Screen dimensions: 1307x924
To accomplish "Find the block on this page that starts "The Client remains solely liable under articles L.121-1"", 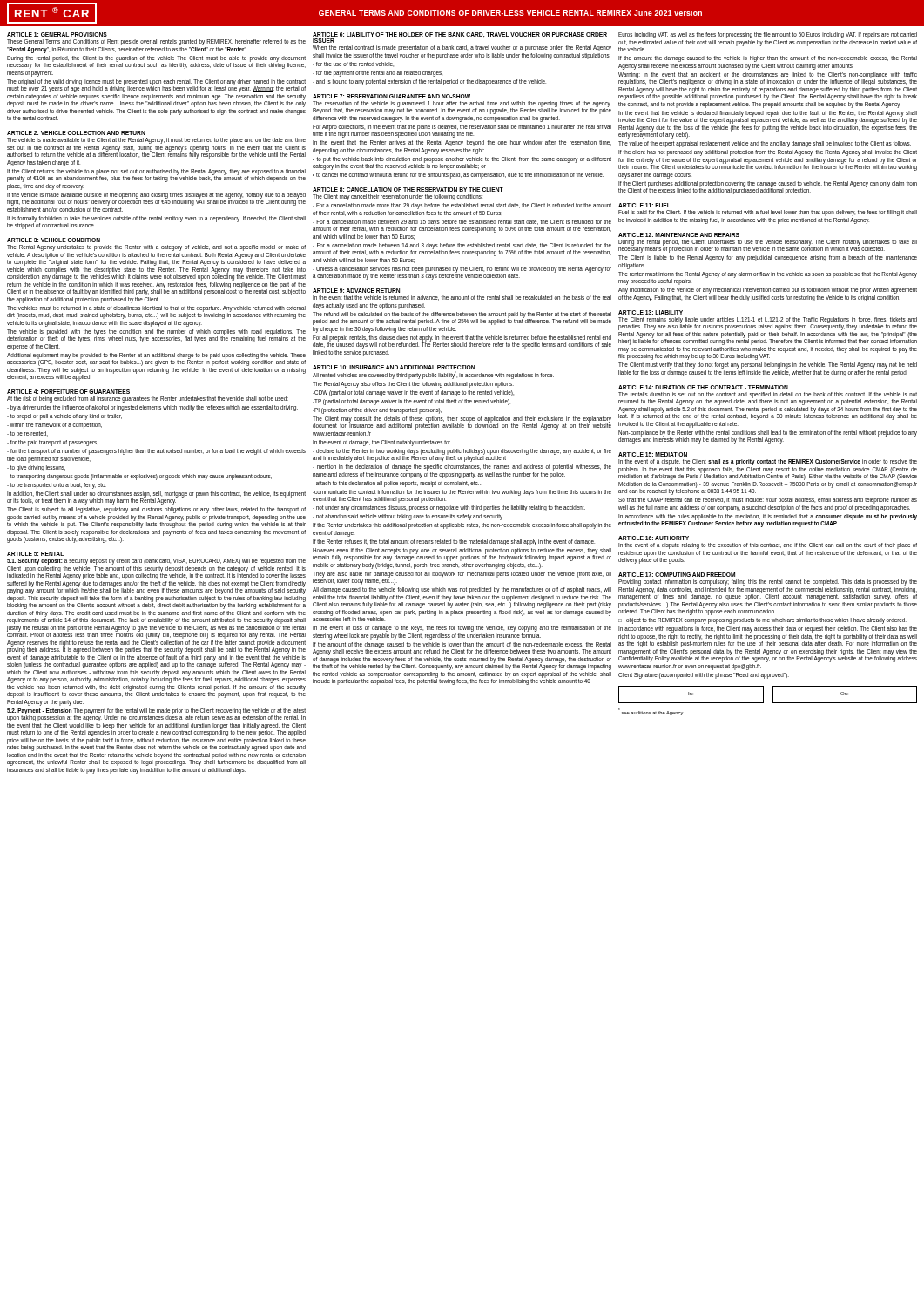I will (768, 346).
